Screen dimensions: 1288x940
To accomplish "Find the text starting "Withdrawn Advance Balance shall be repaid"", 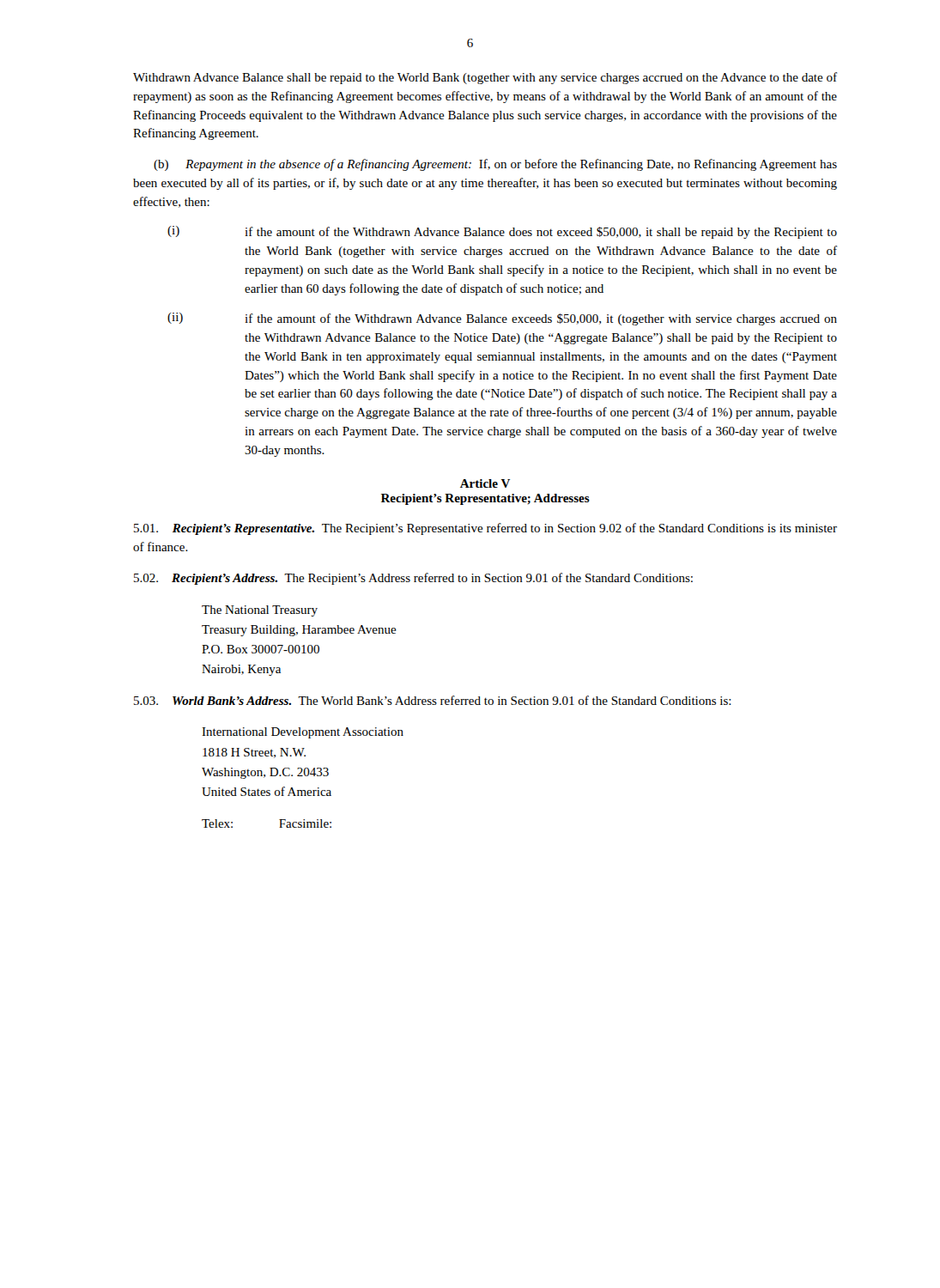I will click(x=485, y=106).
